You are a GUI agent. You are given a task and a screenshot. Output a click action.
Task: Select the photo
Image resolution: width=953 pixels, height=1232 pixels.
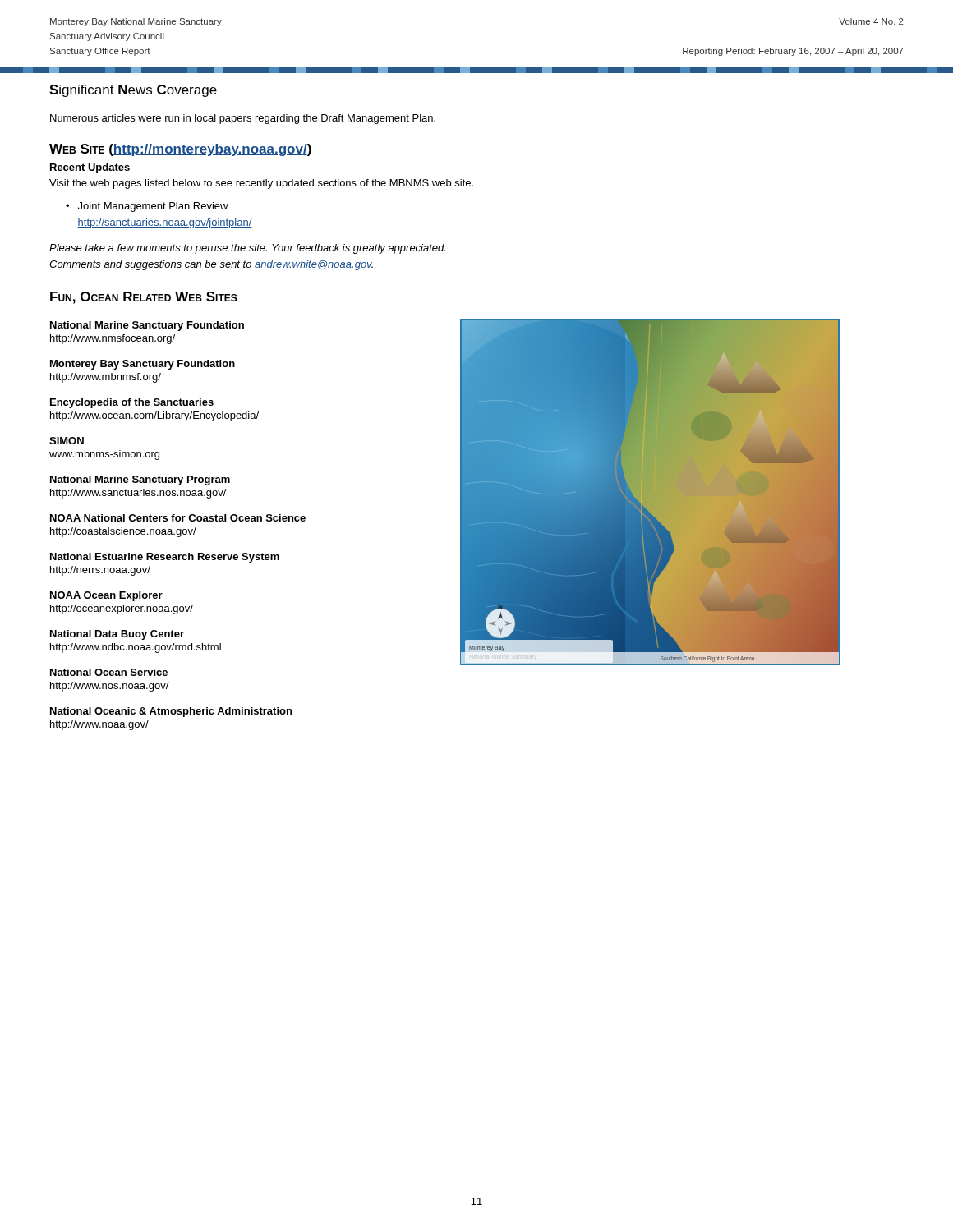pos(650,492)
